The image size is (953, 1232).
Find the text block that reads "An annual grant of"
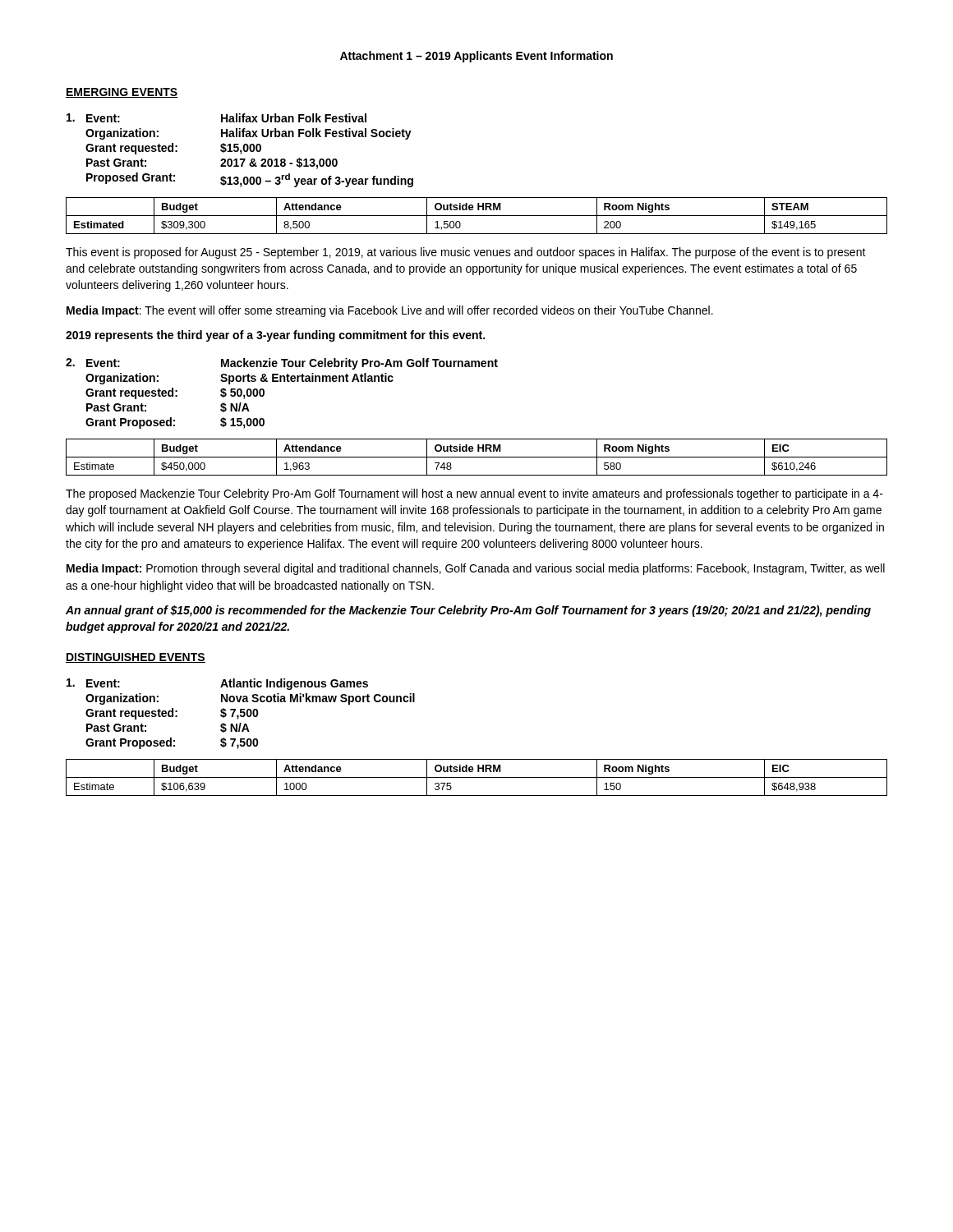click(468, 618)
